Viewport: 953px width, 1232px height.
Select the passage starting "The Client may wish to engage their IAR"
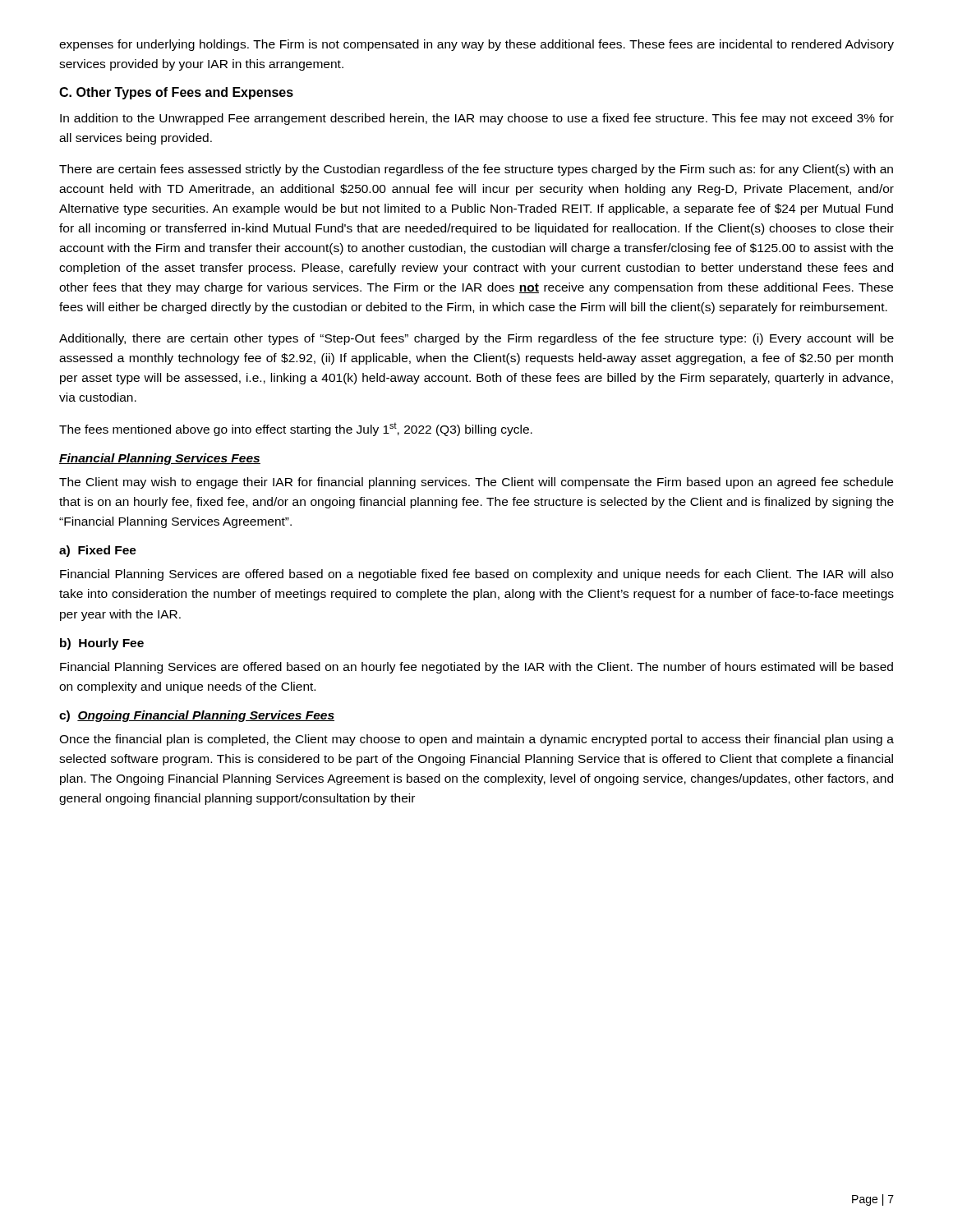click(x=476, y=502)
